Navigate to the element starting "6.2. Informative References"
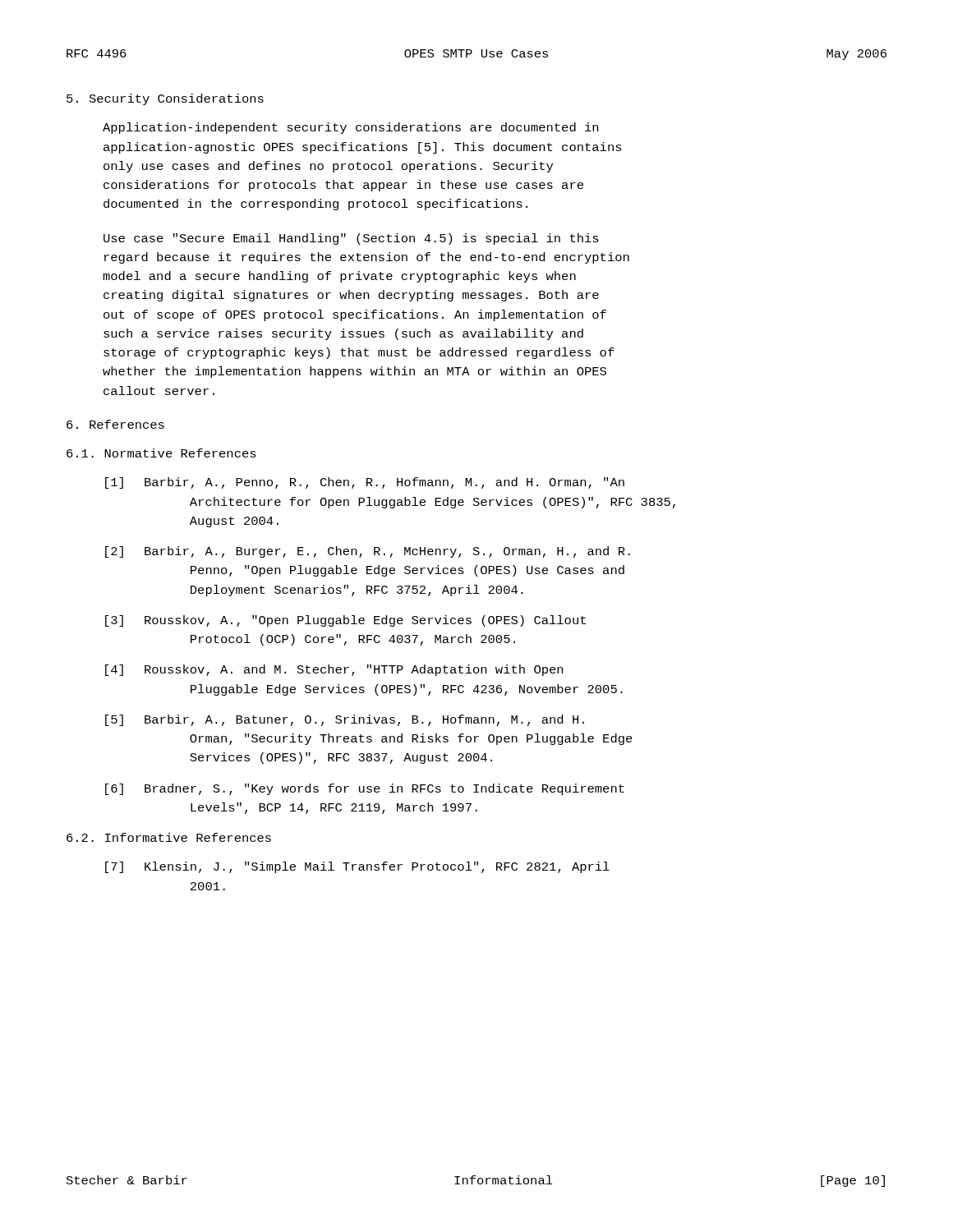The image size is (953, 1232). pos(169,839)
